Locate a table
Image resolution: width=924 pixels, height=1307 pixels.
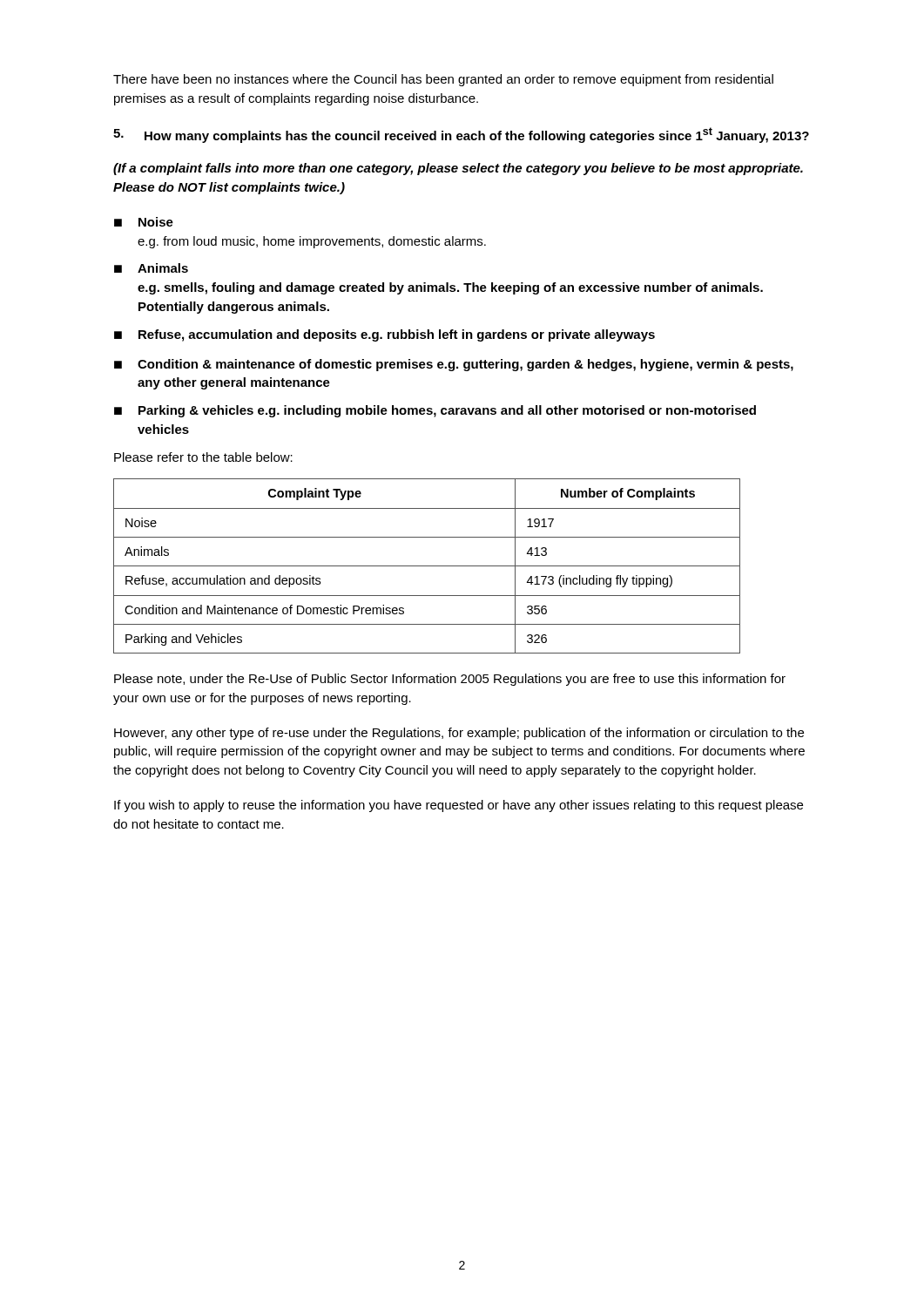(462, 566)
